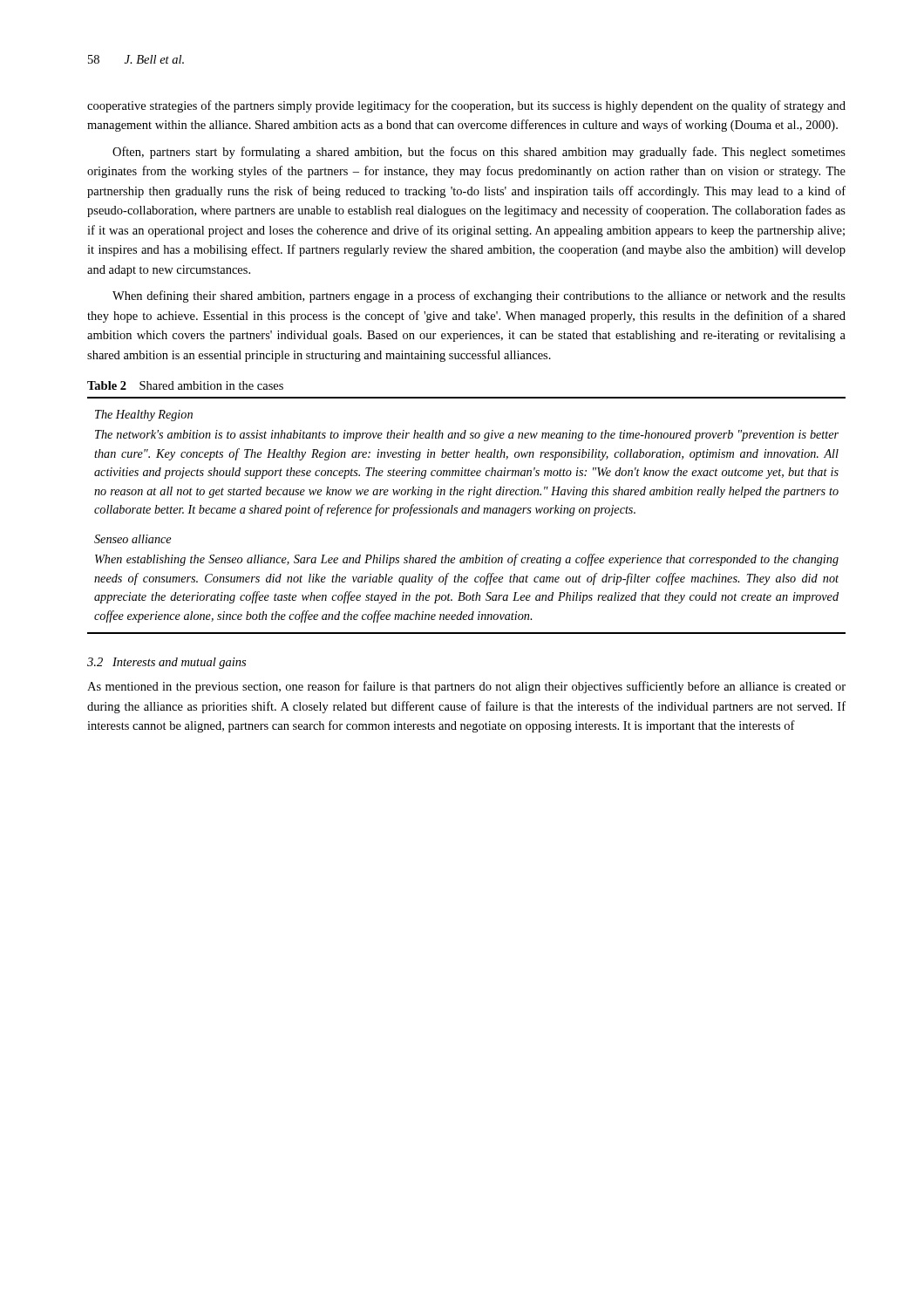Find the block on this page that starts "cooperative strategies of the partners simply"

tap(466, 115)
